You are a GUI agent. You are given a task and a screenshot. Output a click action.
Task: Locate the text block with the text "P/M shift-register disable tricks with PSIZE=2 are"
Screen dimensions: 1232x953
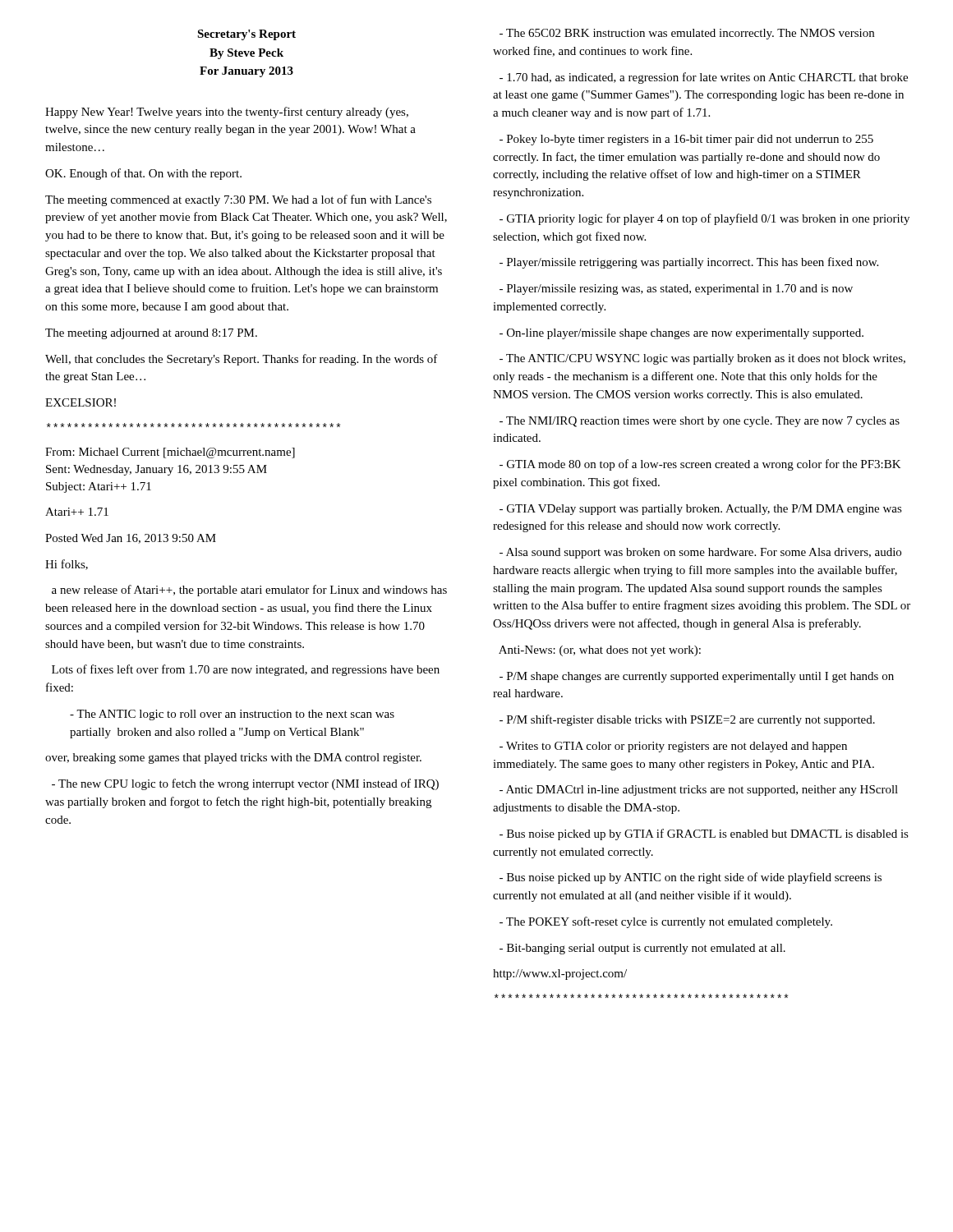pyautogui.click(x=702, y=720)
